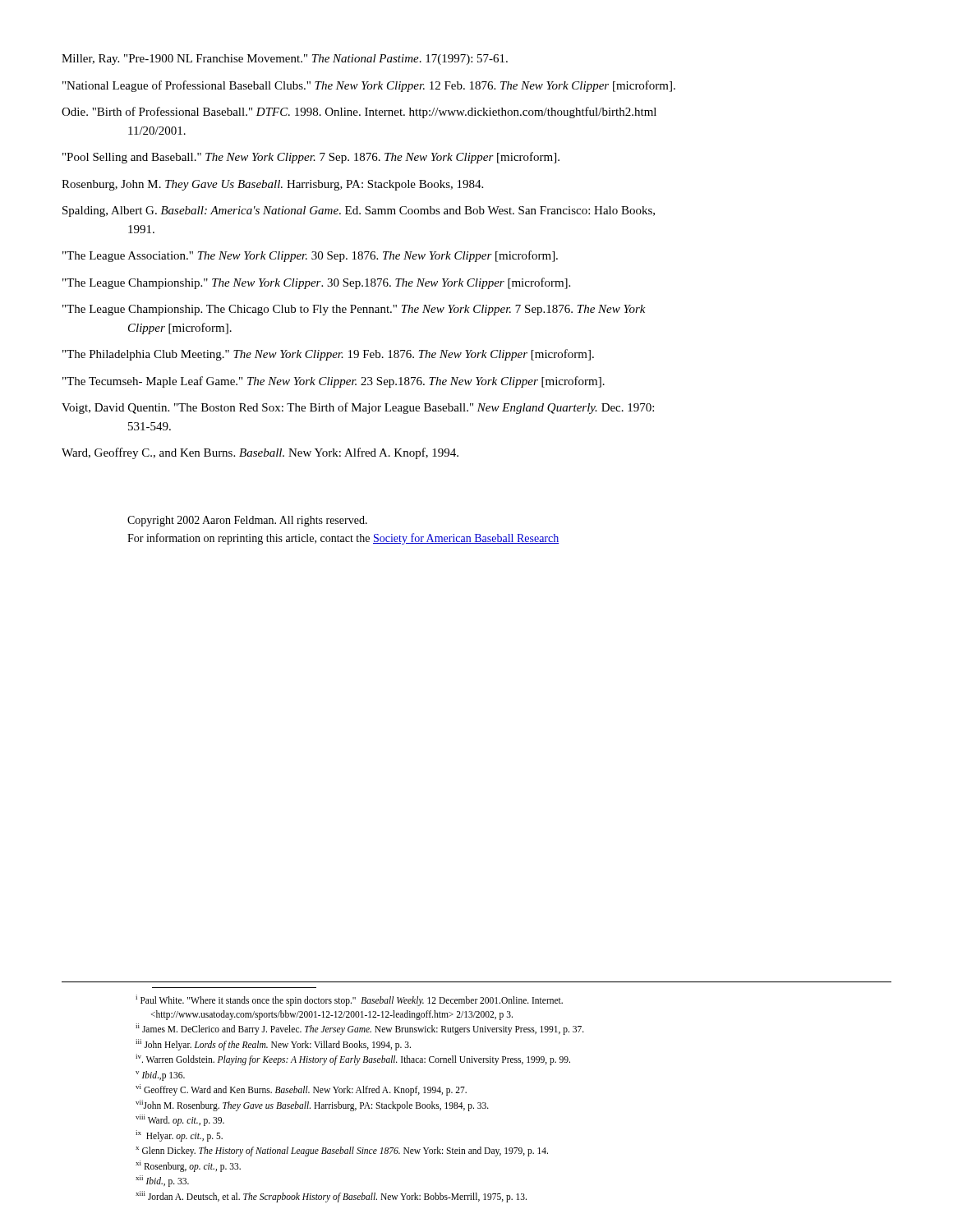The image size is (953, 1232).
Task: Find the footnote containing "v Ibid.,p 136."
Action: point(160,1074)
